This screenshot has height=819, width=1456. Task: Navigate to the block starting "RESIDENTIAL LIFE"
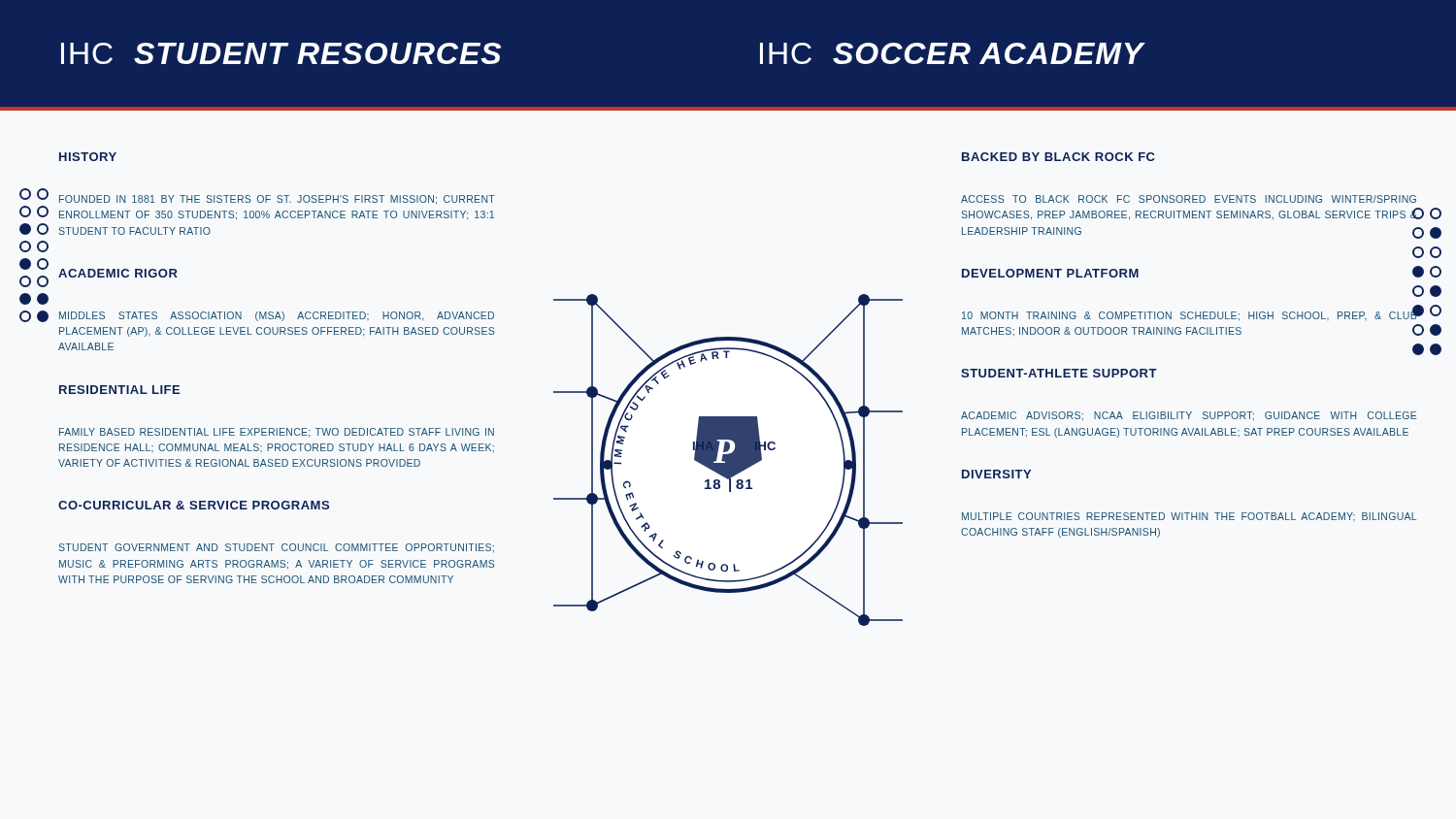pos(119,390)
